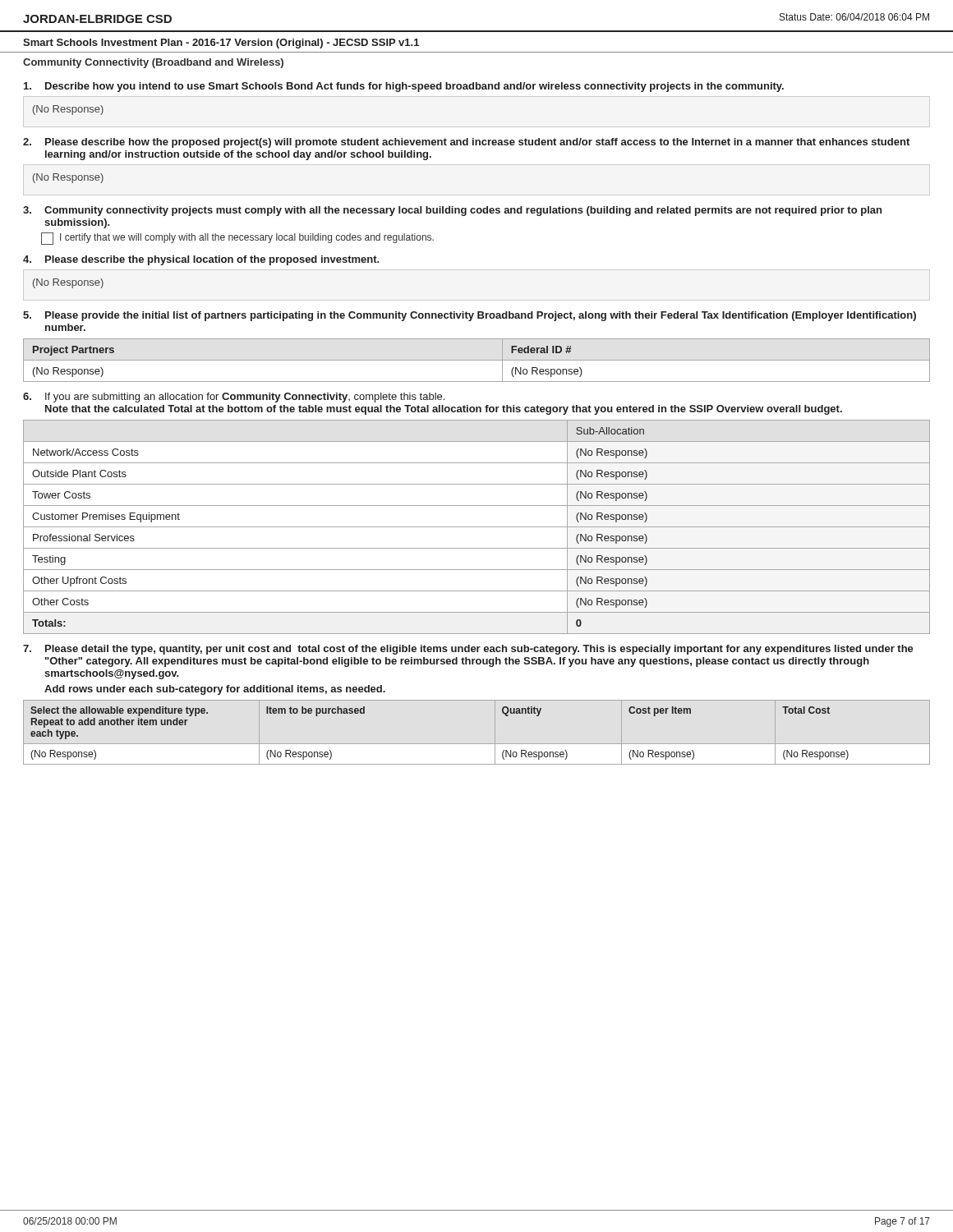Navigate to the text starting "Smart Schools Investment Plan - 2016-17 Version"

pyautogui.click(x=221, y=42)
